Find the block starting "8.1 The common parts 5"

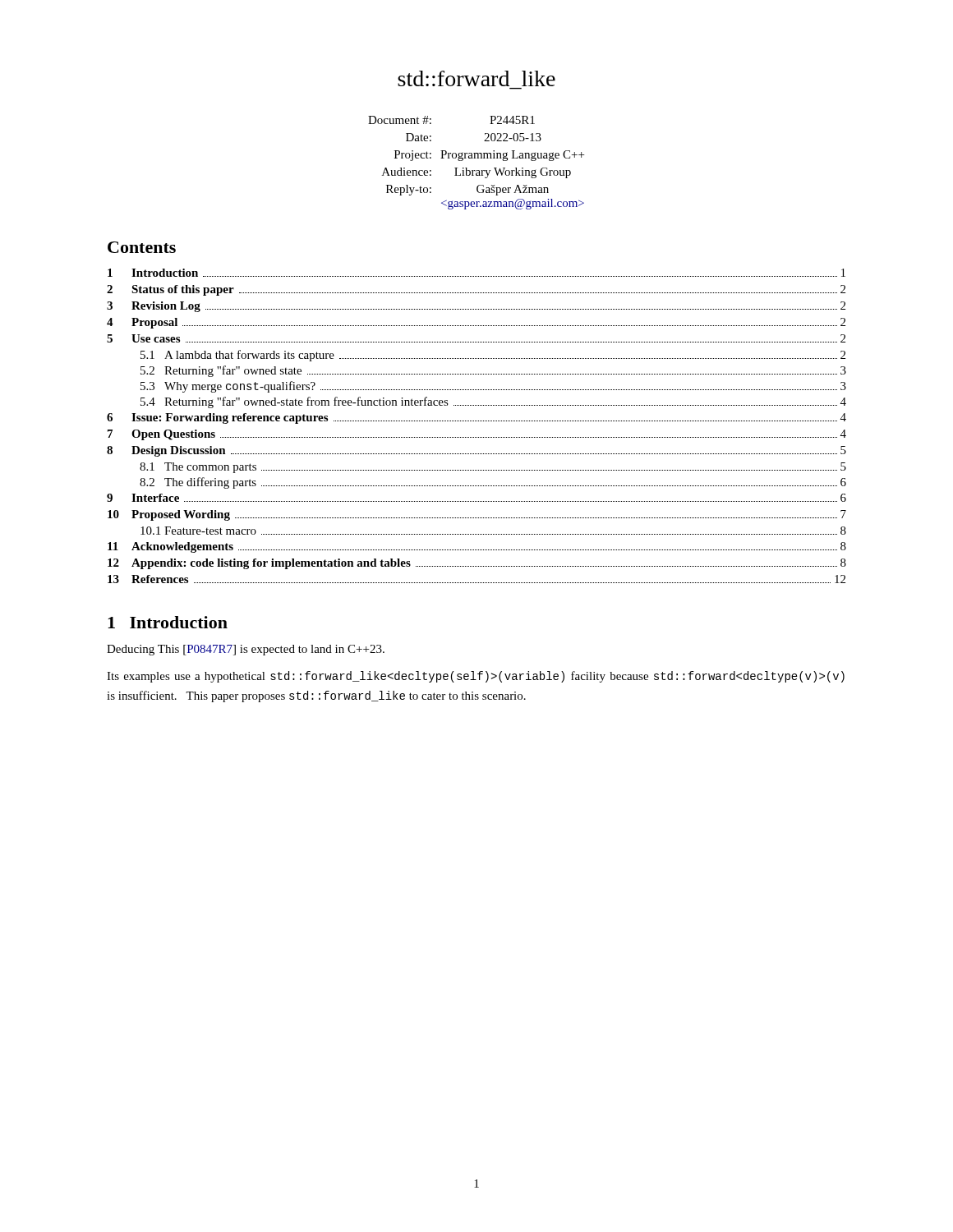point(493,467)
